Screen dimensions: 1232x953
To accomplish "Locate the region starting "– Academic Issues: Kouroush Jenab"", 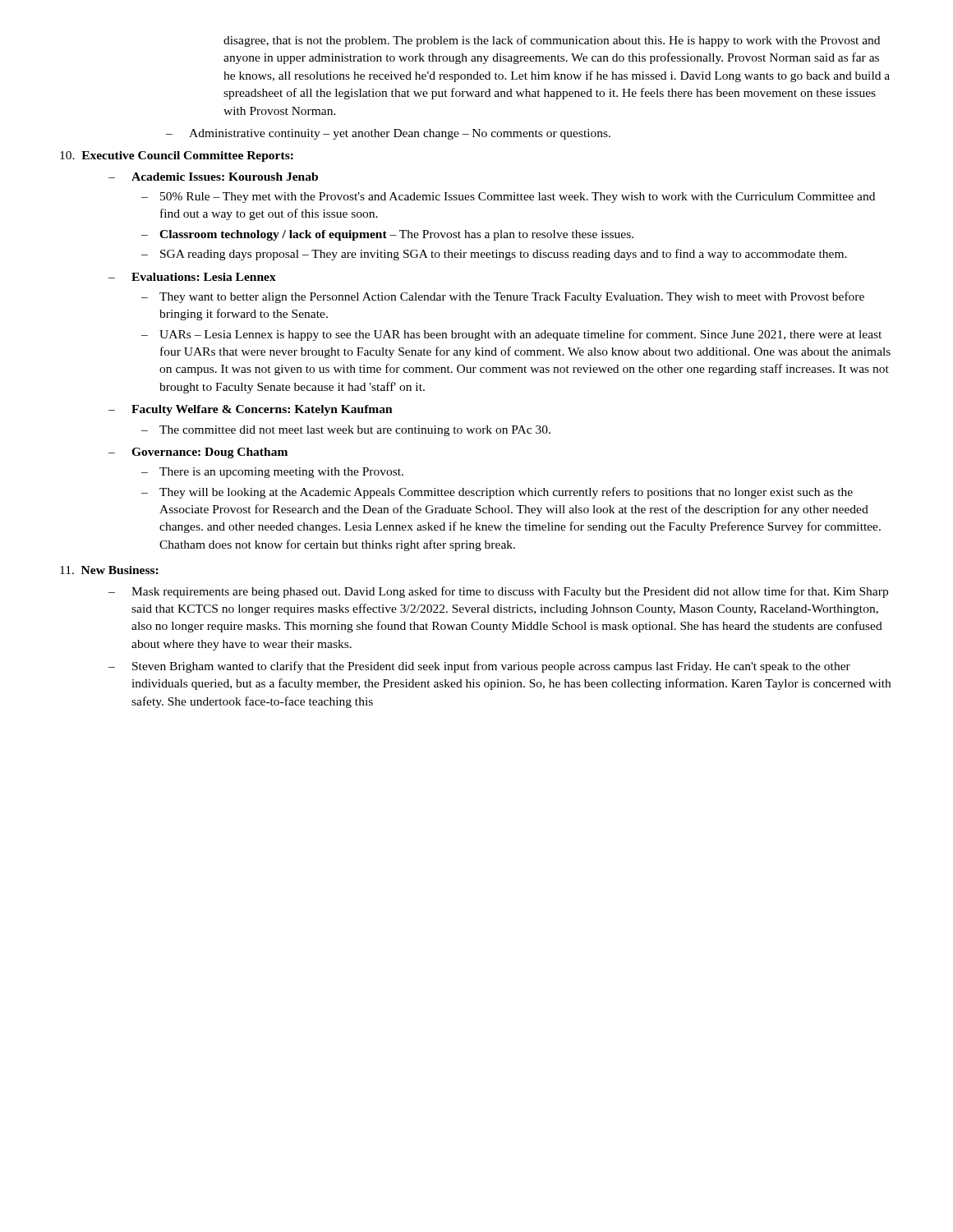I will [213, 176].
